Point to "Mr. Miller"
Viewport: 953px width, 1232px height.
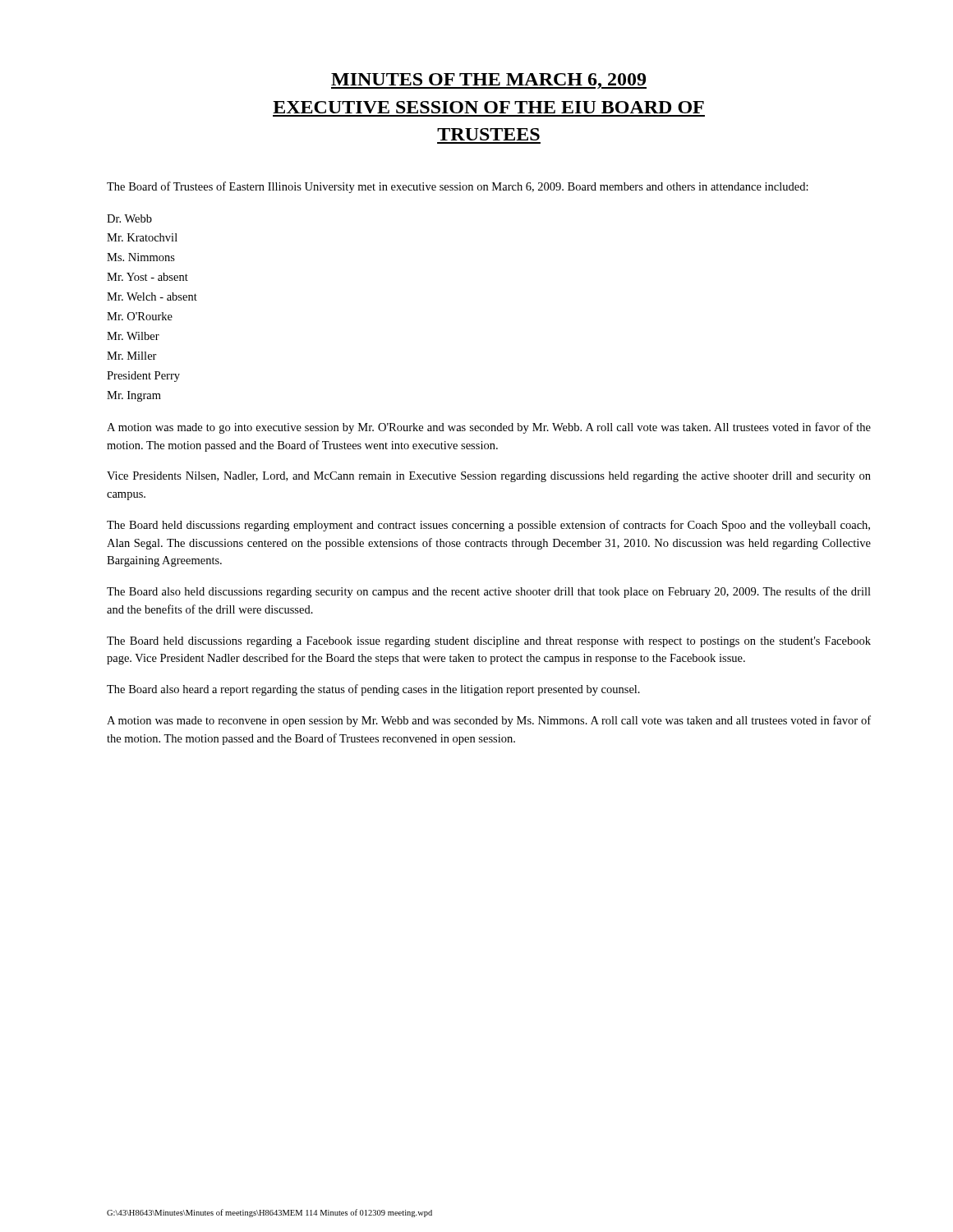(132, 356)
